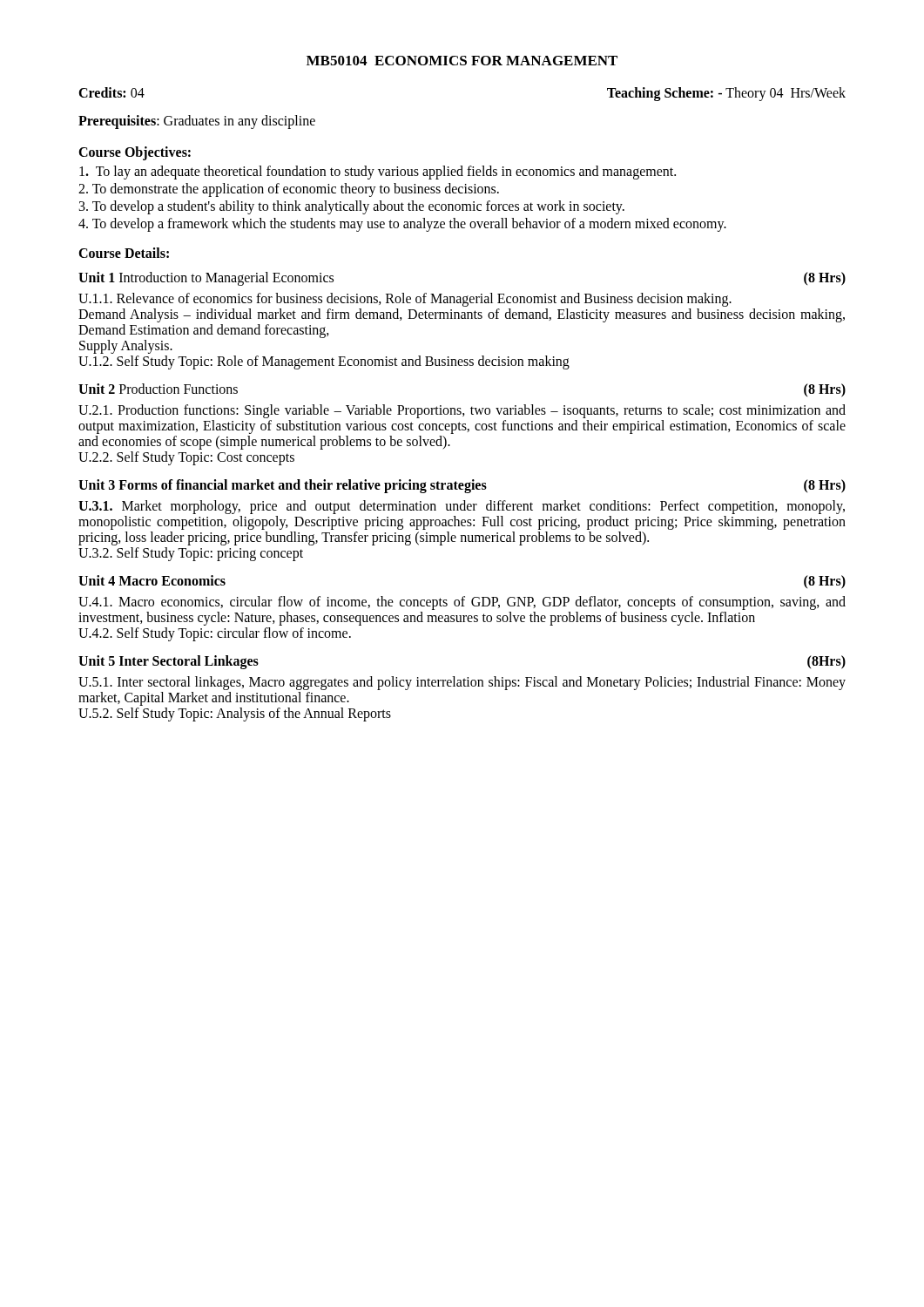Click the passage that begins "U.5.1. Inter sectoral linkages, Macro aggregates and policy"

[x=462, y=697]
